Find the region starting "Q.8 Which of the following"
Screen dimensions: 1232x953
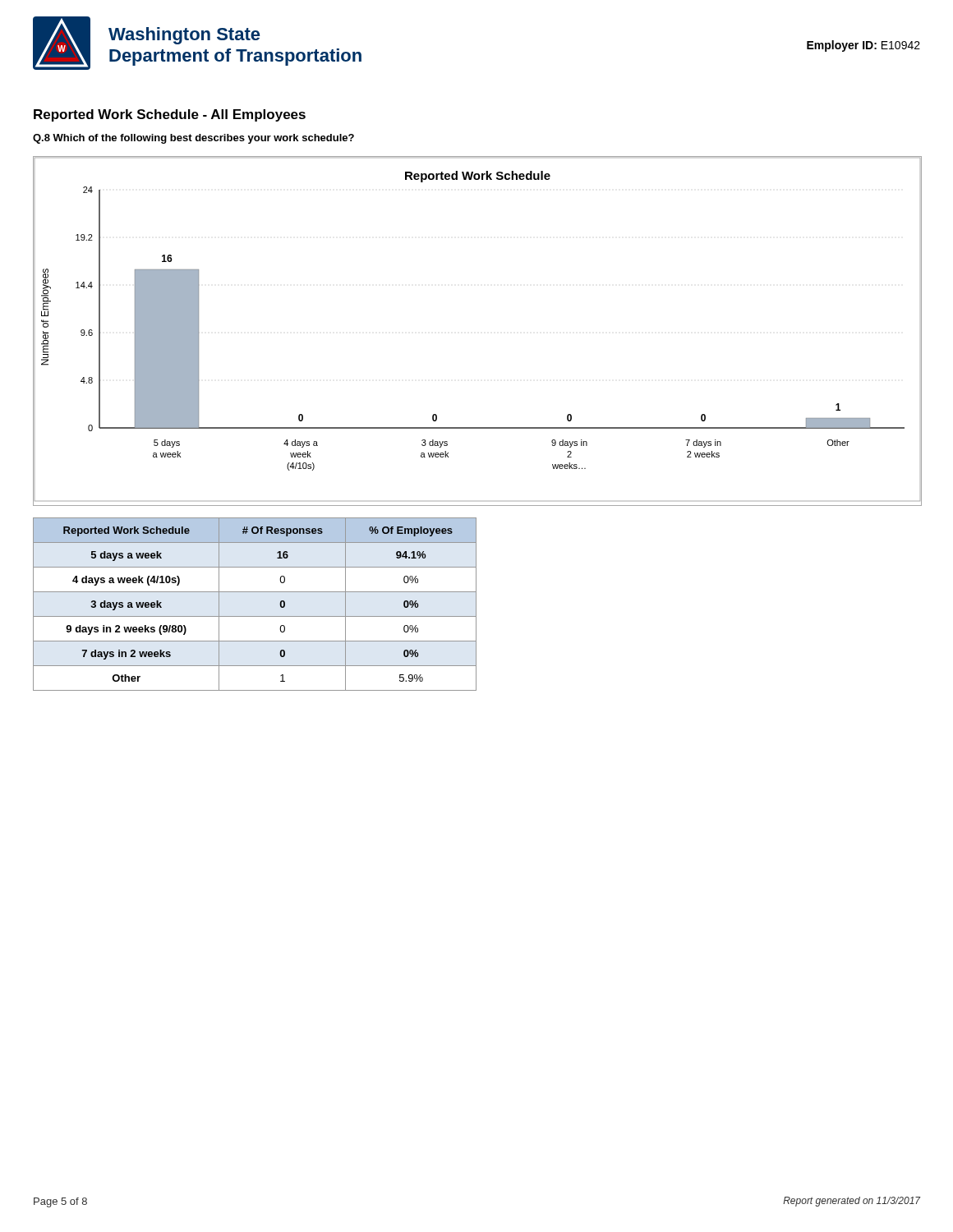(x=194, y=138)
